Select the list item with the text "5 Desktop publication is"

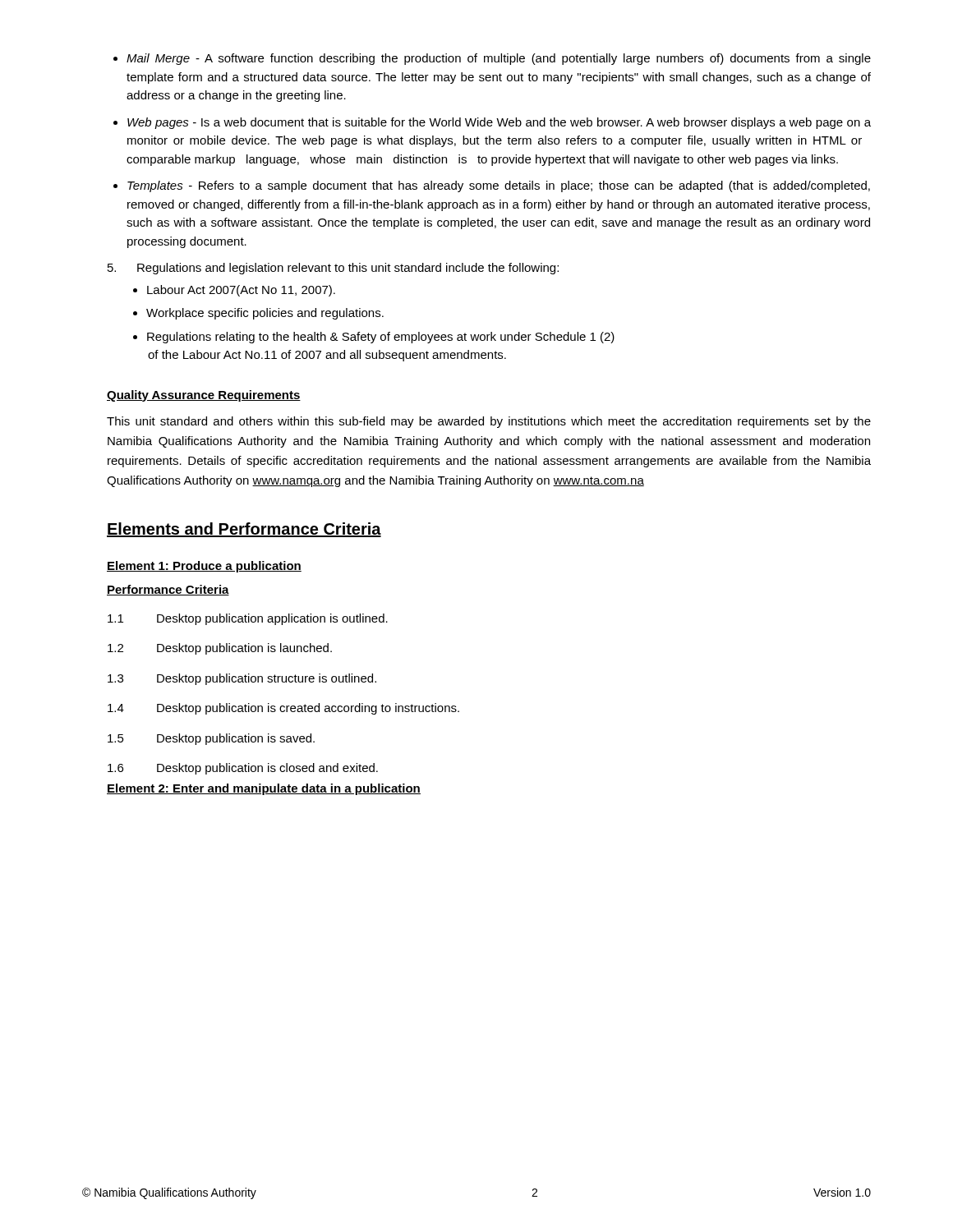click(x=211, y=739)
